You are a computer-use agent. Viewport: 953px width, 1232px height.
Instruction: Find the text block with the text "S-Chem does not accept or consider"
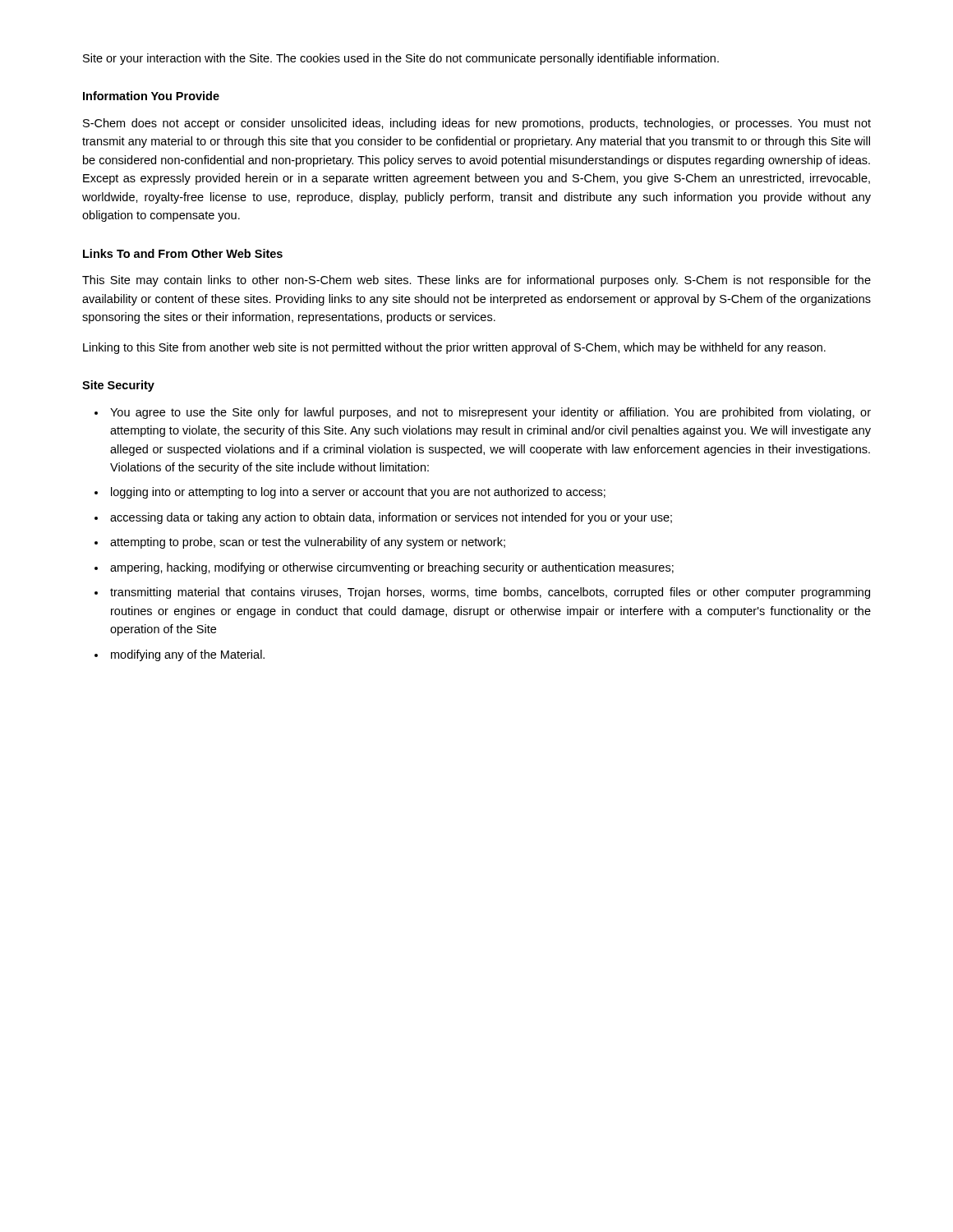[476, 169]
